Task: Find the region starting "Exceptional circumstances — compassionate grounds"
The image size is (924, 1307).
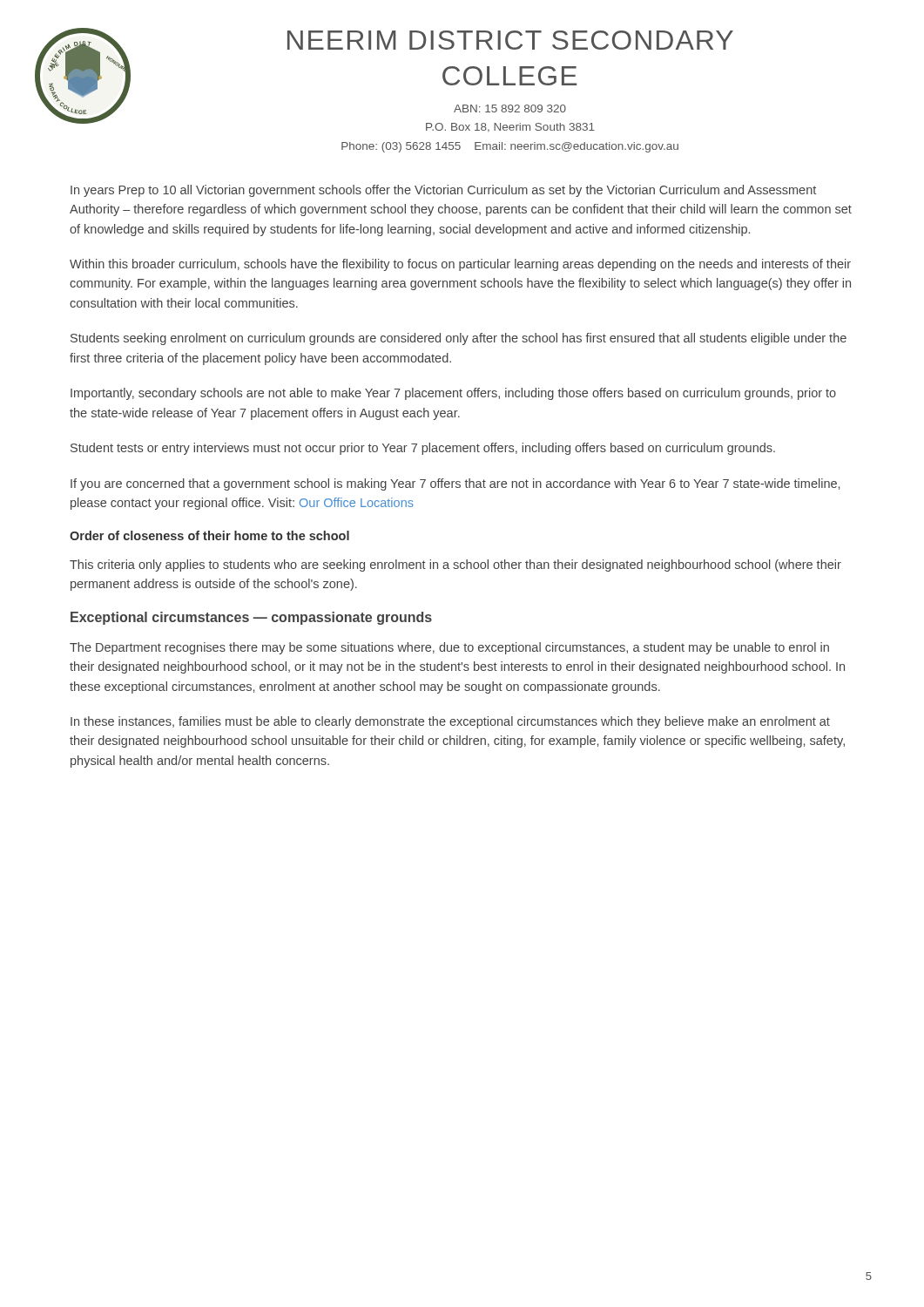Action: click(x=251, y=618)
